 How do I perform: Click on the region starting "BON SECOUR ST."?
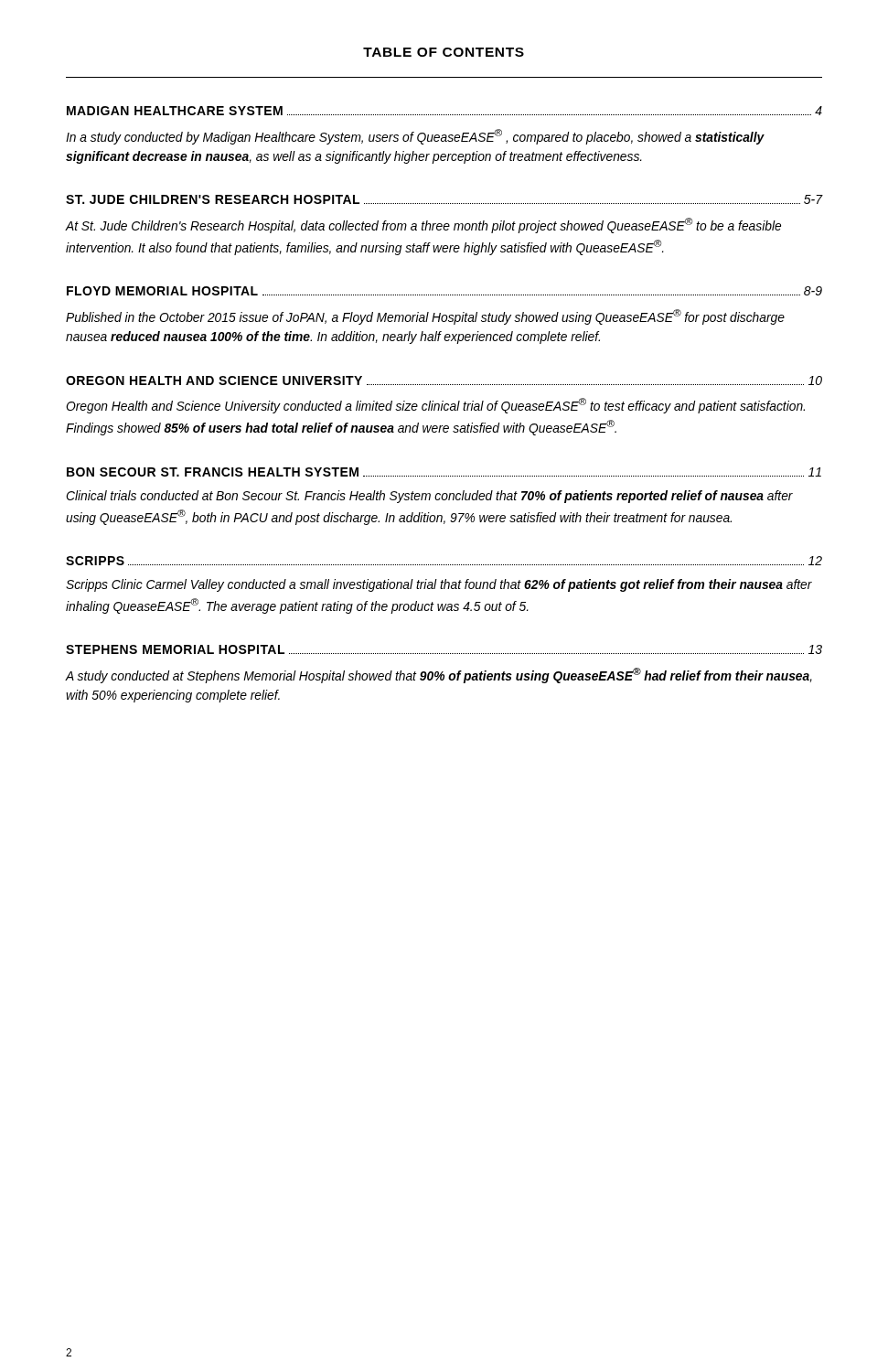pos(444,496)
